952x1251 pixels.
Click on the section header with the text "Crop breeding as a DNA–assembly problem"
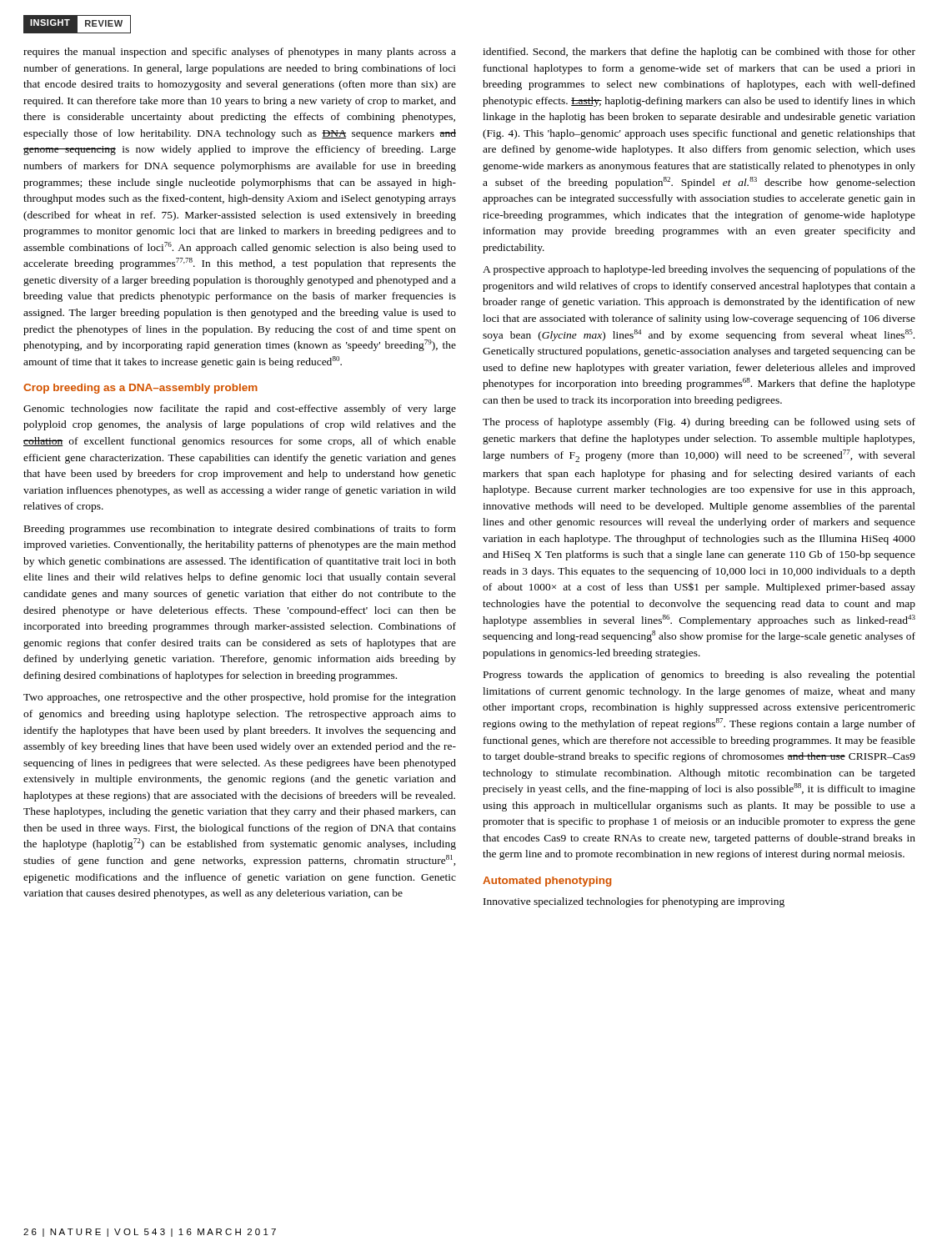tap(141, 388)
